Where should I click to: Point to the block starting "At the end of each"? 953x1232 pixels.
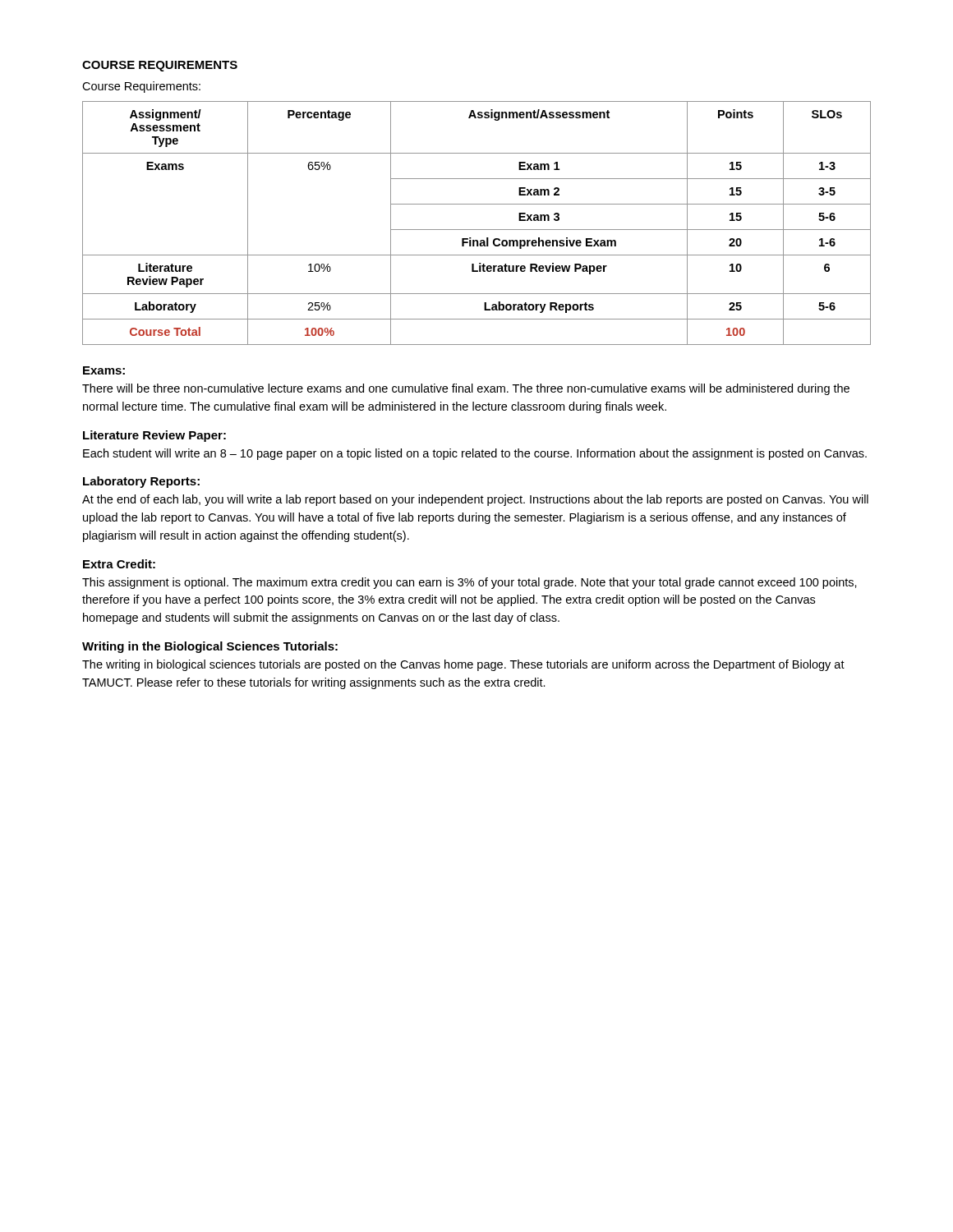coord(475,517)
